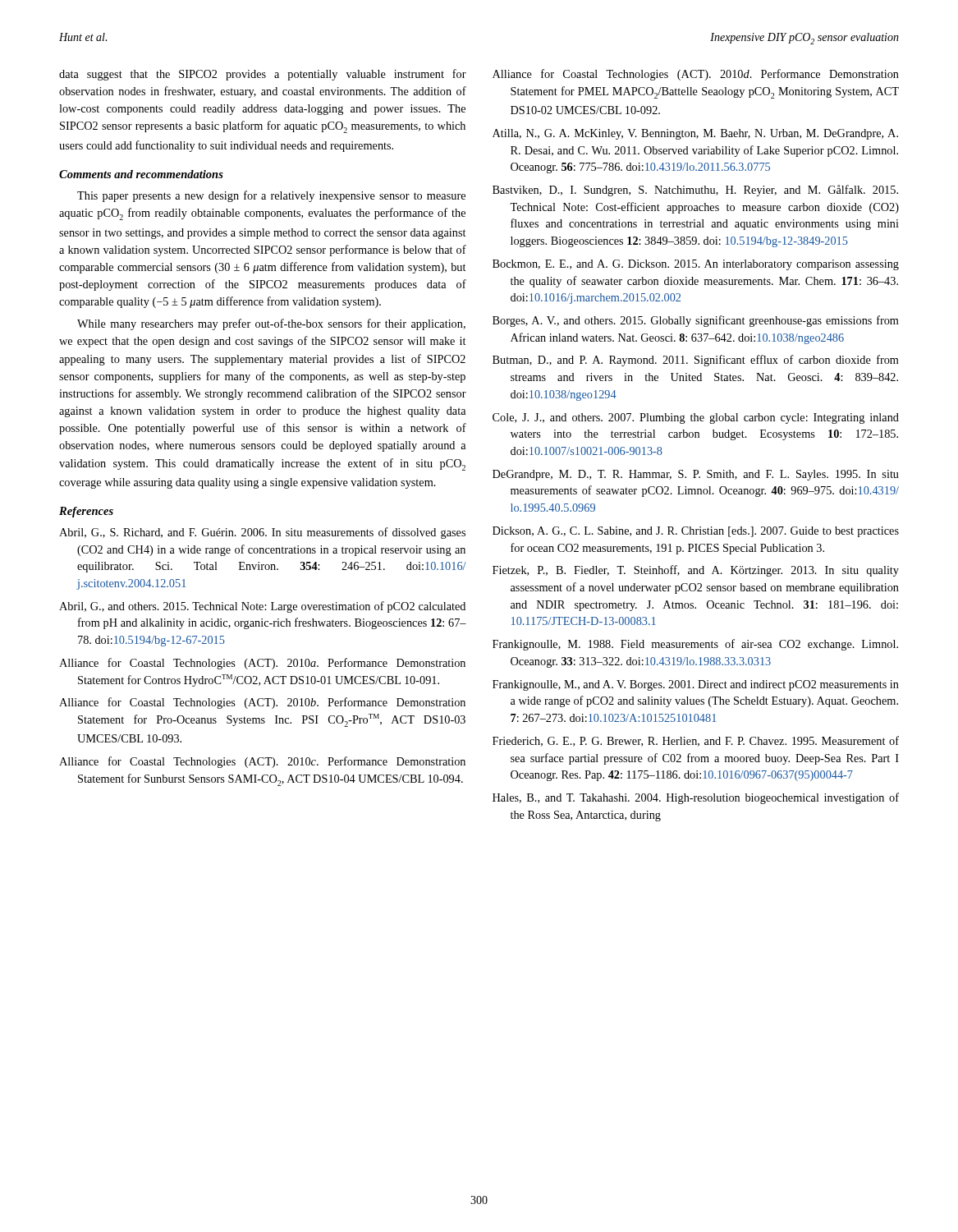958x1232 pixels.
Task: Point to the element starting "Dickson, A. G., C. L. Sabine, and"
Action: (696, 539)
